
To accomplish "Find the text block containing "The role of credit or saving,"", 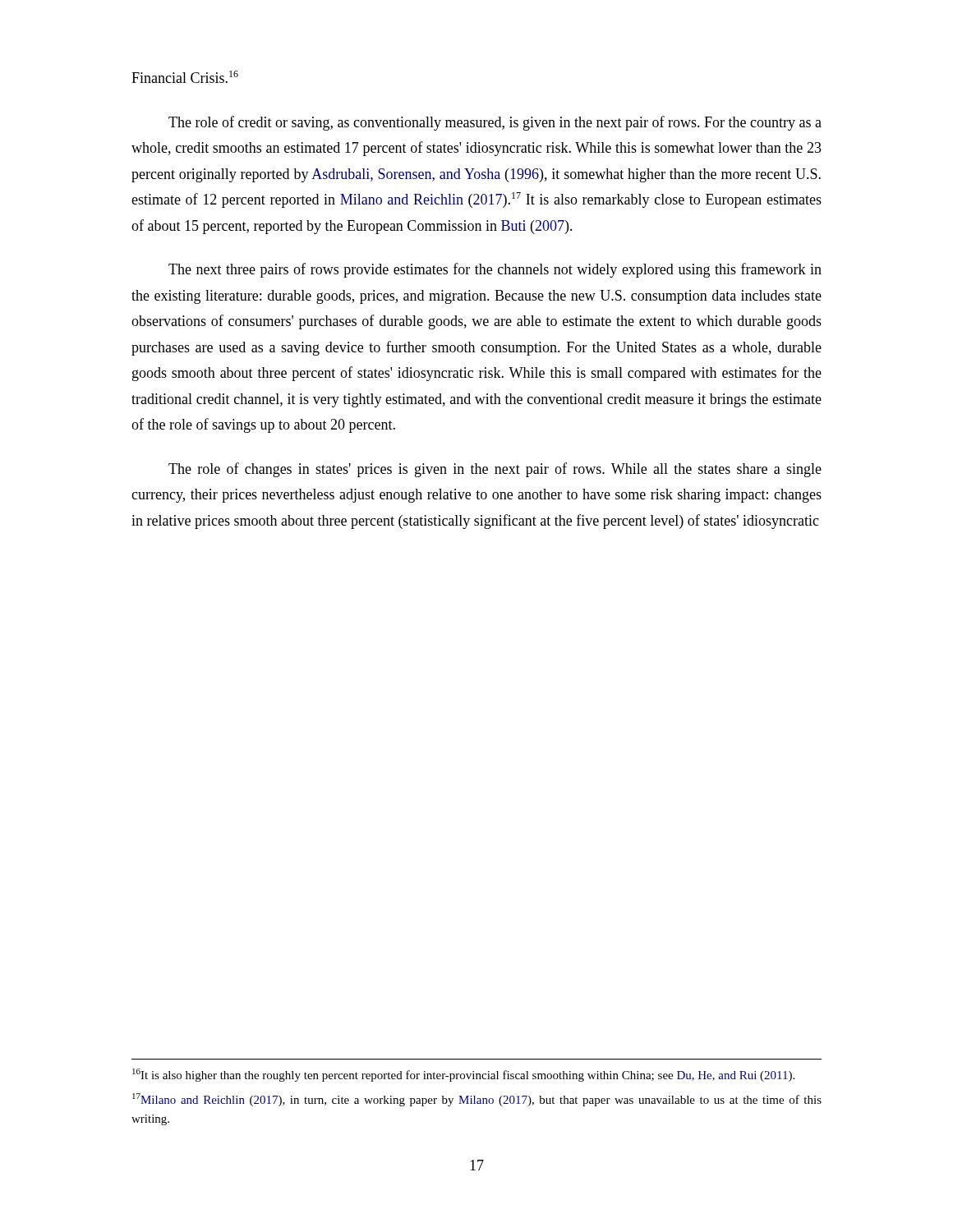I will (x=476, y=174).
